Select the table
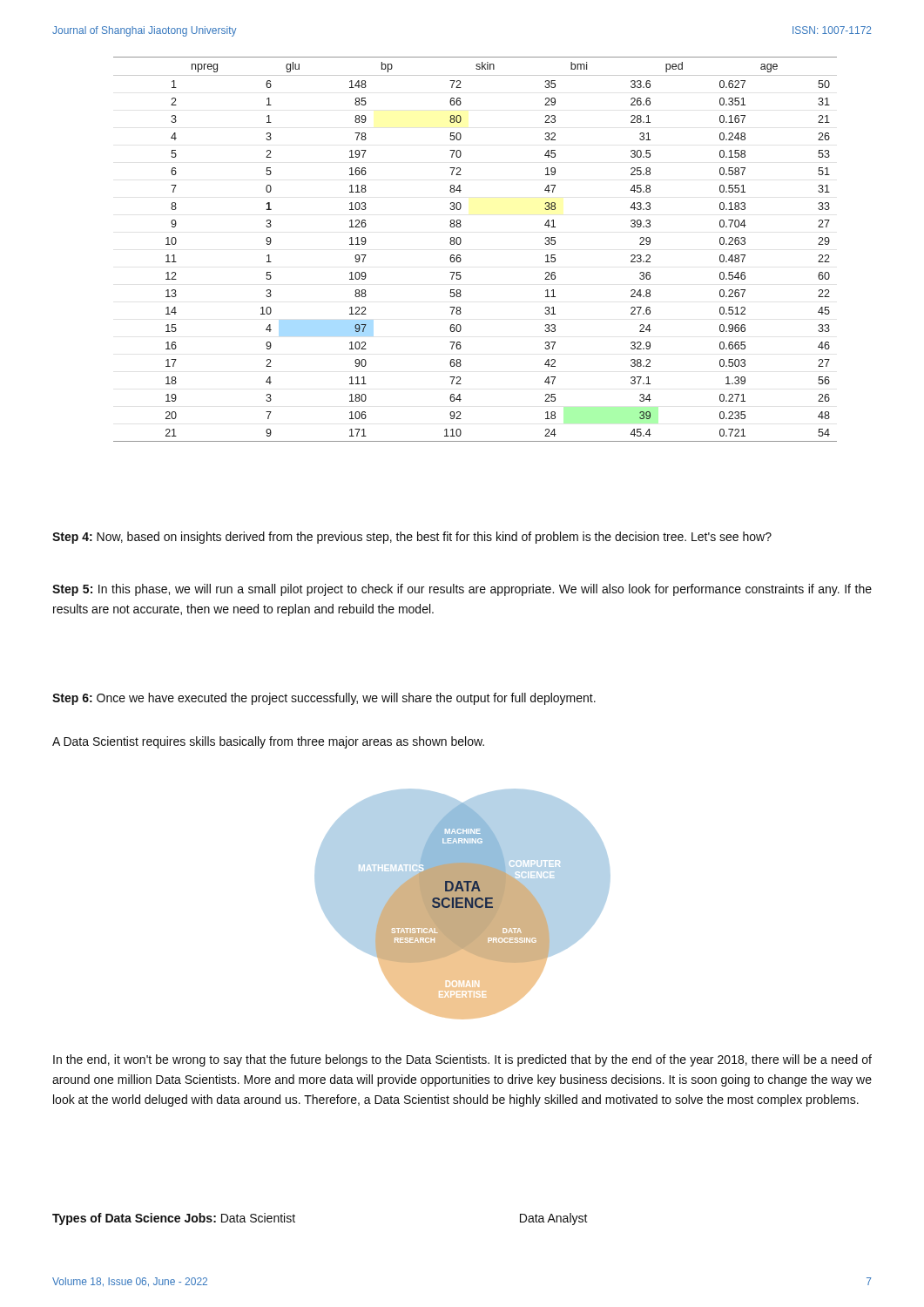 (475, 249)
